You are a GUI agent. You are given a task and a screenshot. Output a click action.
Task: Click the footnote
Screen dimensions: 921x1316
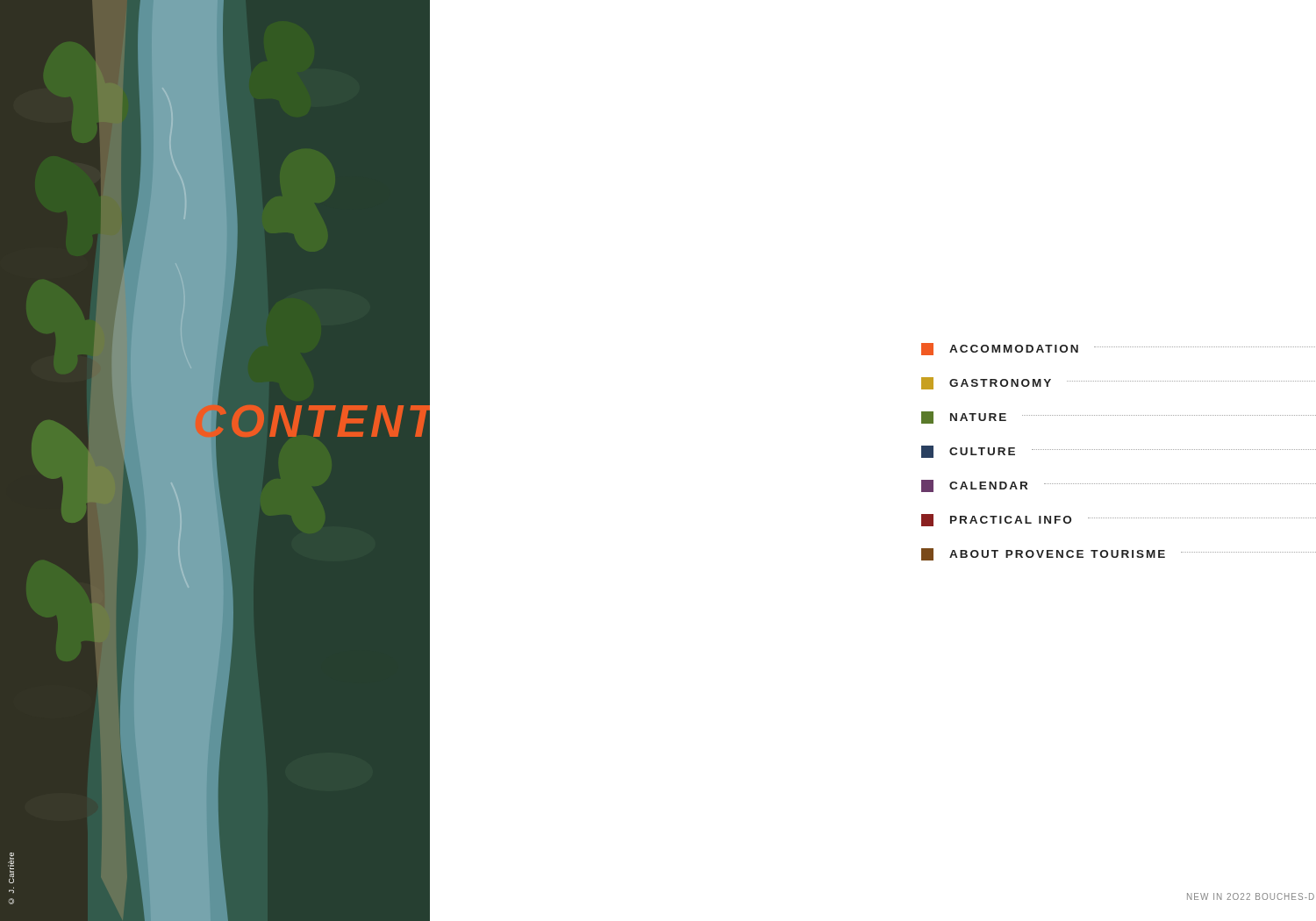11,878
